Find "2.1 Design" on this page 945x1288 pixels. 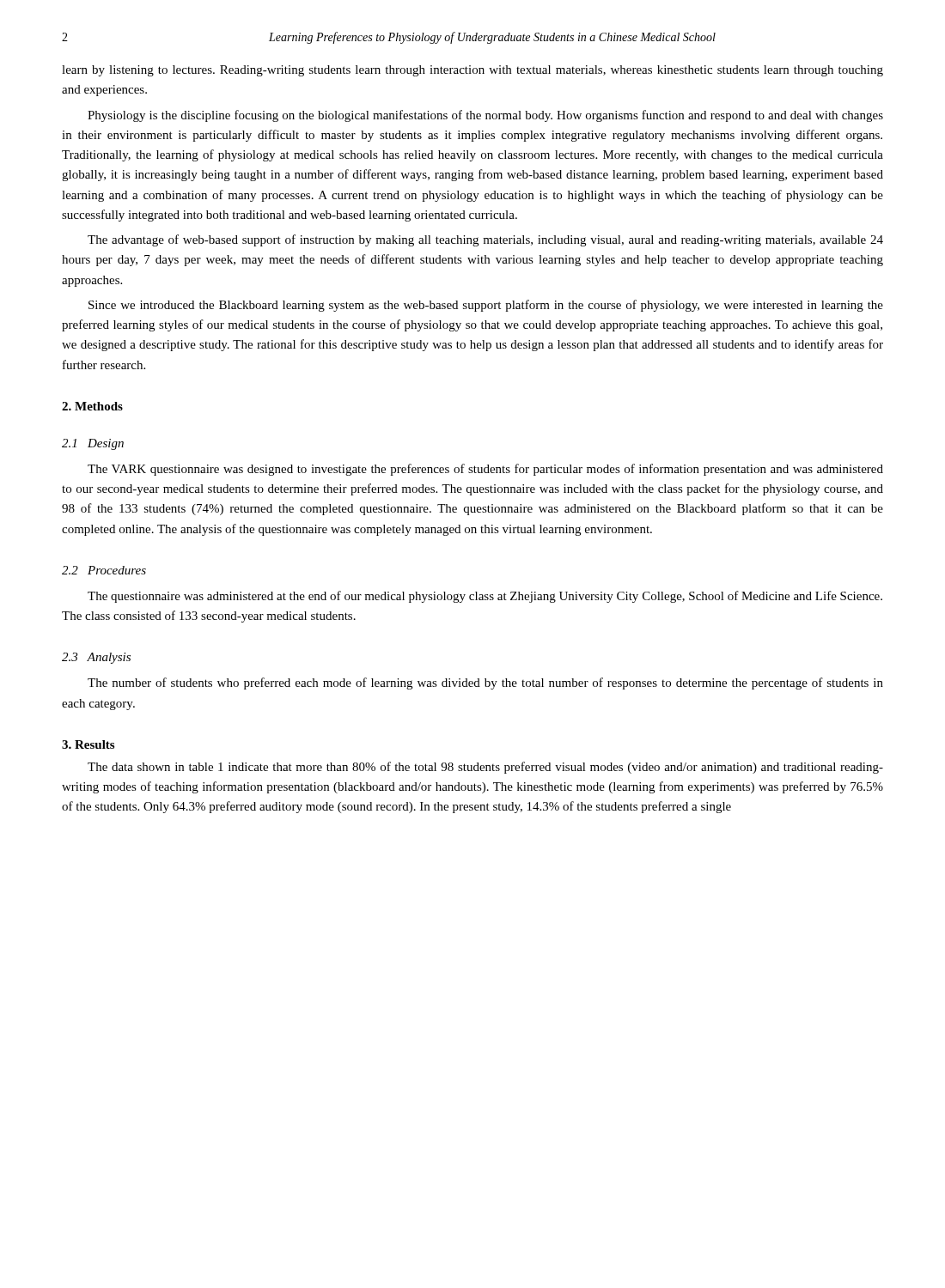pyautogui.click(x=93, y=443)
